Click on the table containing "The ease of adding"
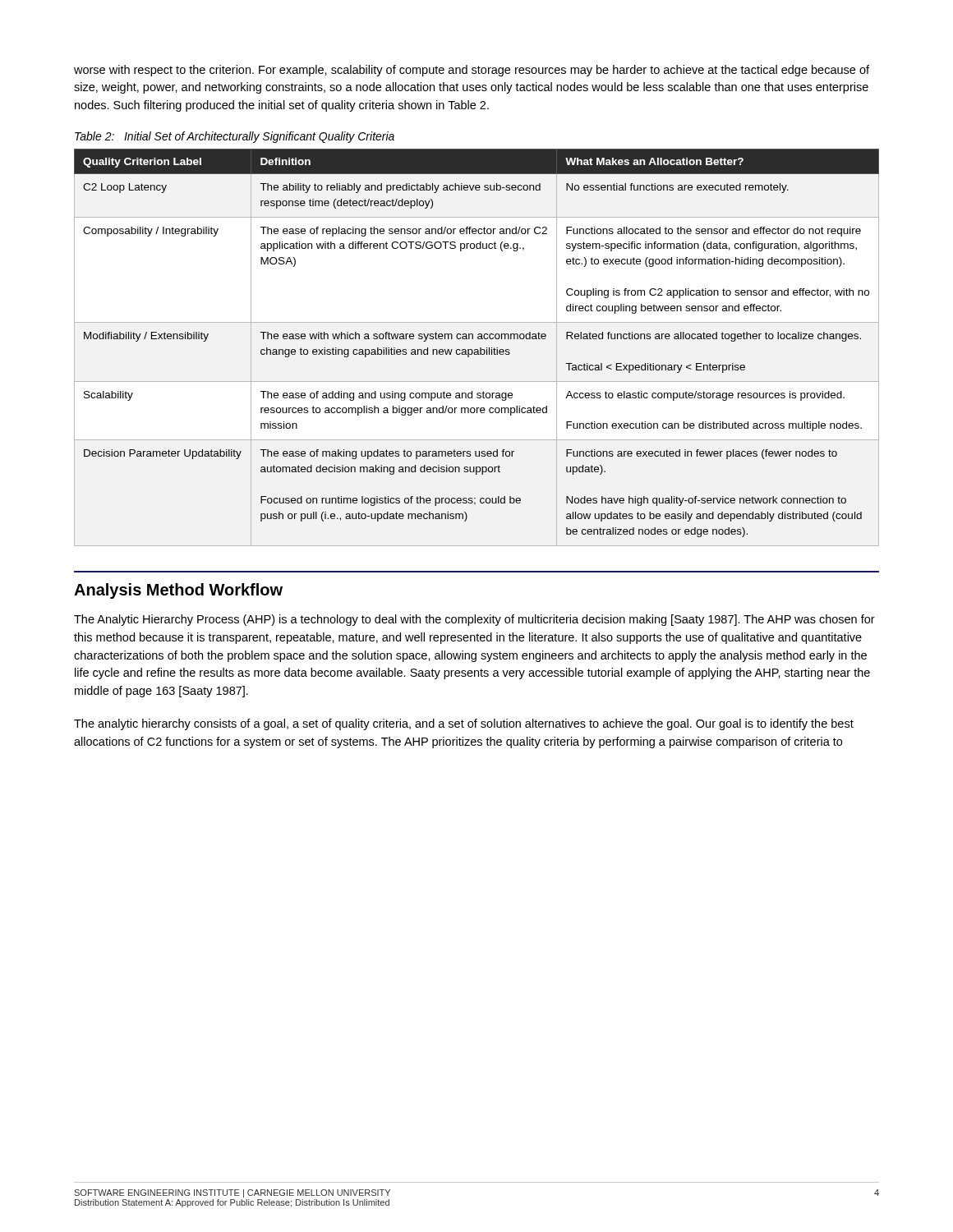Viewport: 953px width, 1232px height. click(x=476, y=347)
